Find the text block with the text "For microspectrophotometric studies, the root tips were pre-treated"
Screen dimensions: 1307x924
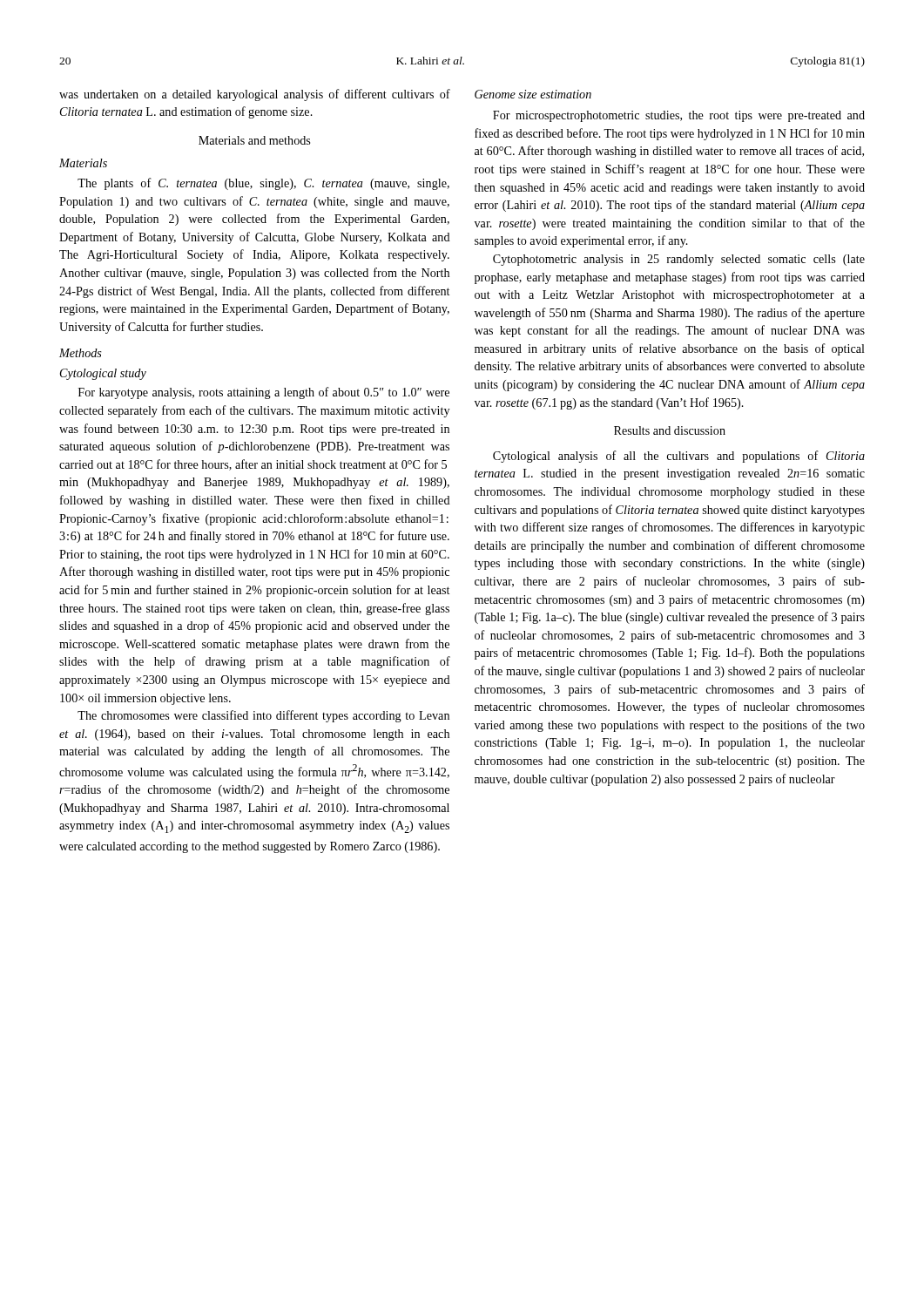click(669, 178)
